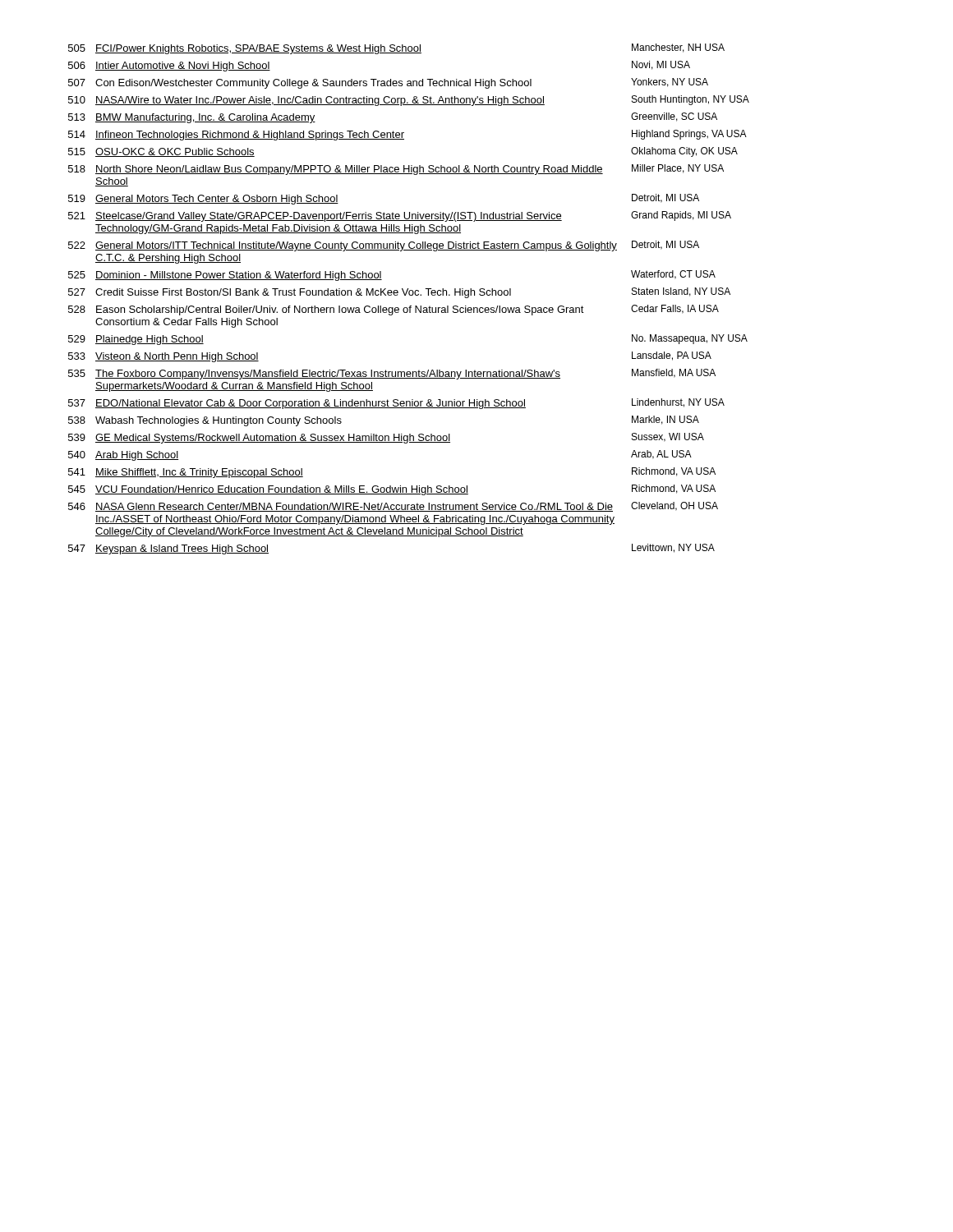Click the passage that begins "519 General Motors Tech Center & Osborn"

pyautogui.click(x=193, y=199)
